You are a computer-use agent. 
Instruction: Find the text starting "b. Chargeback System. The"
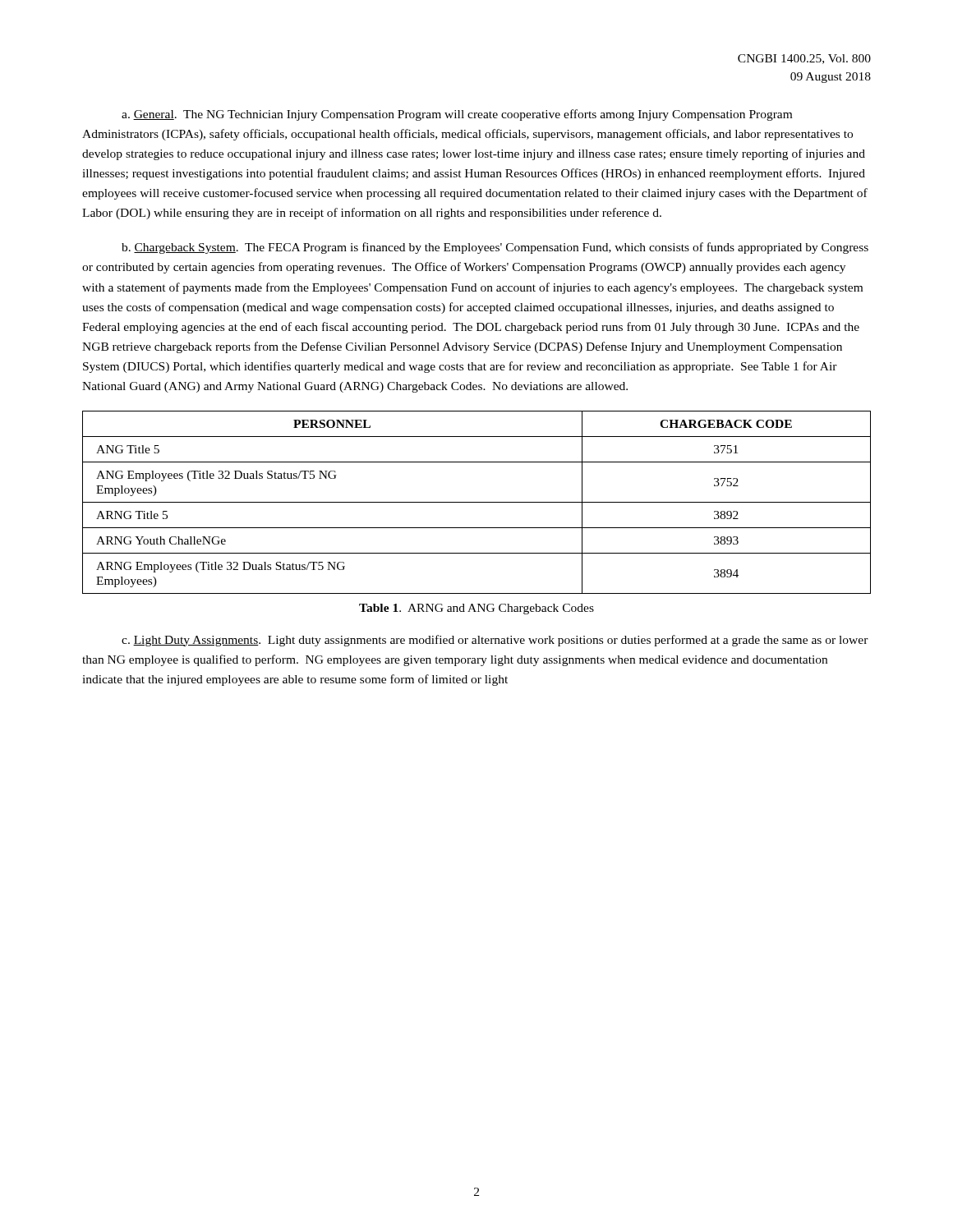click(x=476, y=317)
